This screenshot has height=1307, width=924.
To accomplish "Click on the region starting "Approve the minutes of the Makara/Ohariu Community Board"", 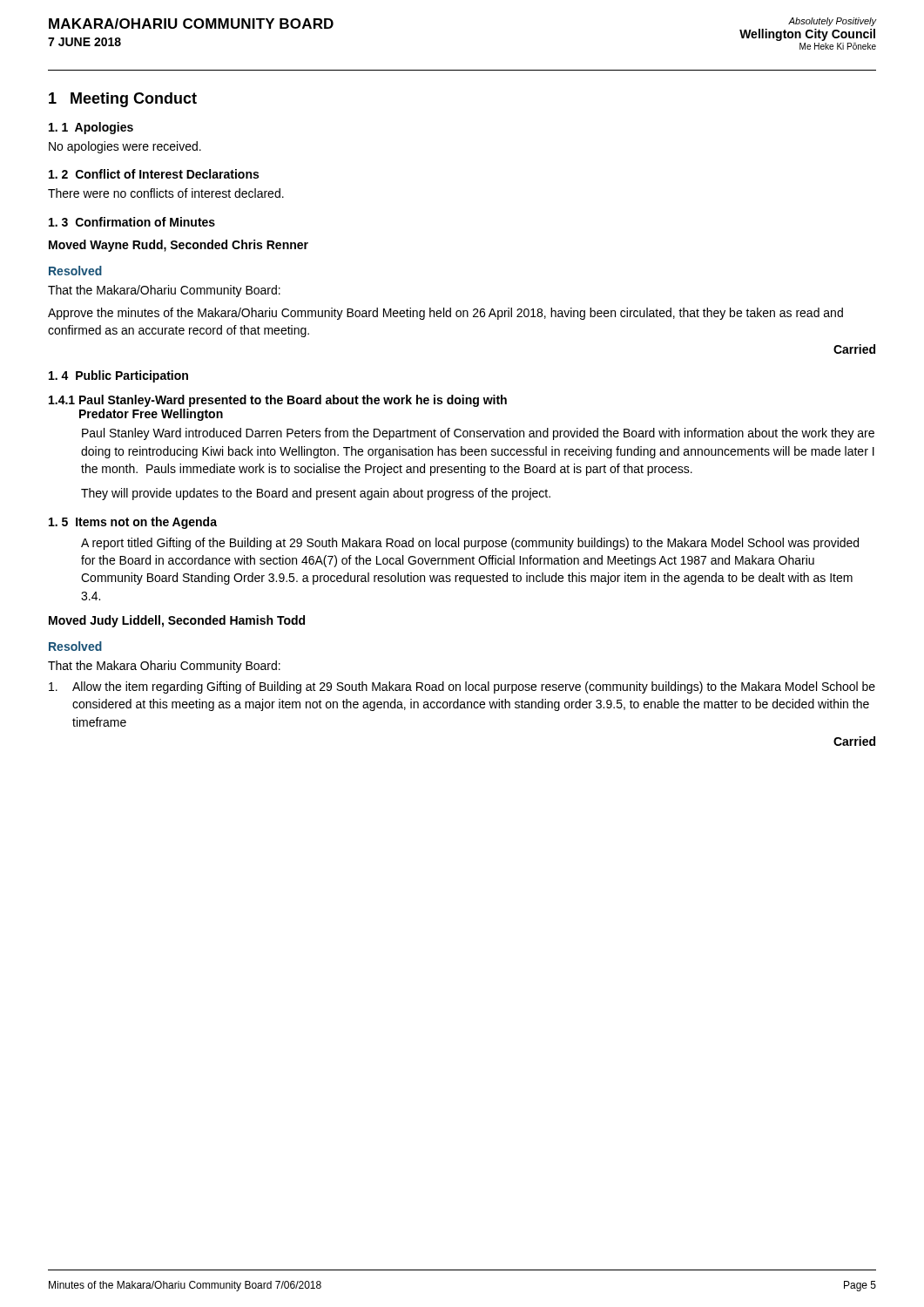I will 446,322.
